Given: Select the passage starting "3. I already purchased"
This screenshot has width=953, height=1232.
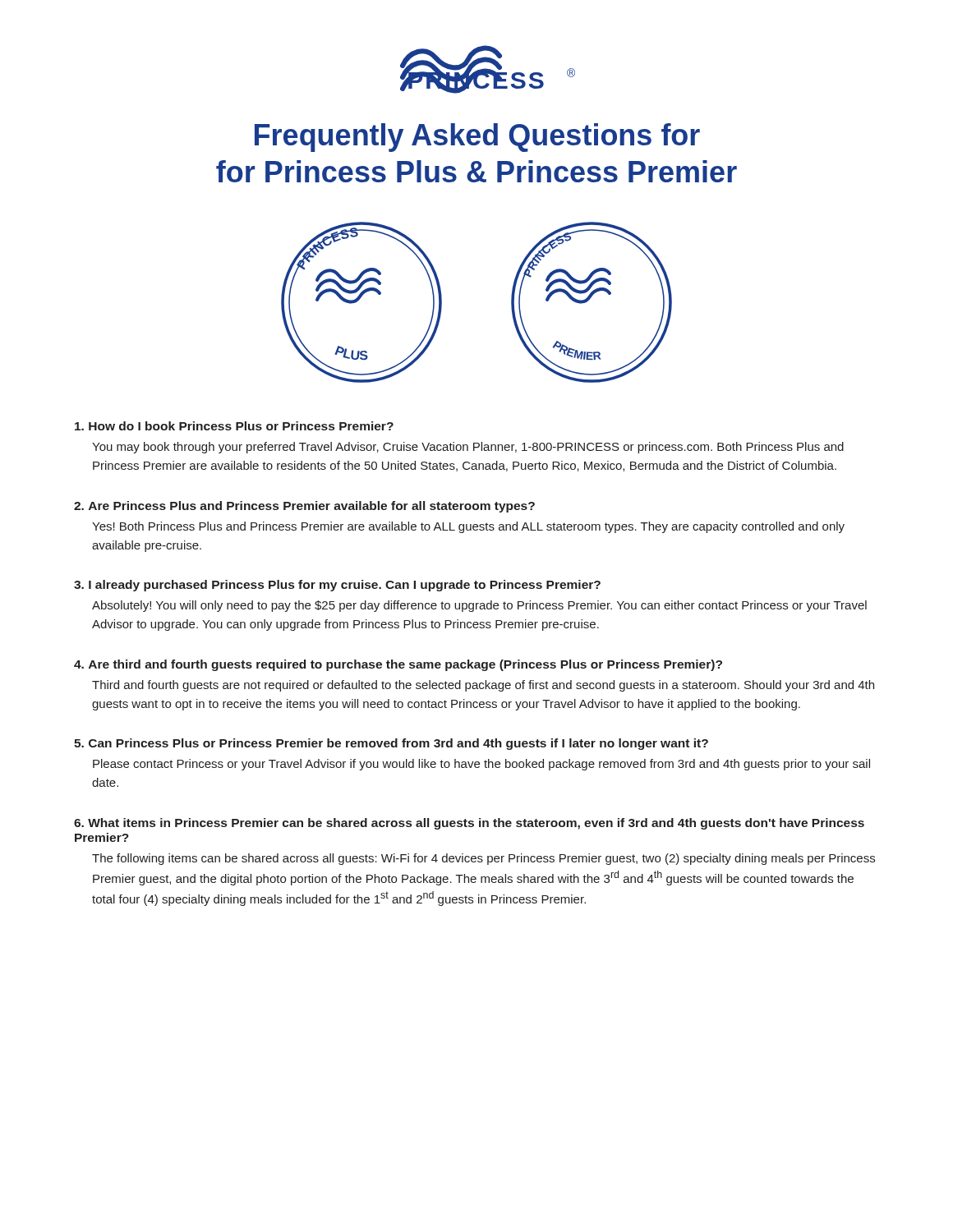Looking at the screenshot, I should [476, 606].
